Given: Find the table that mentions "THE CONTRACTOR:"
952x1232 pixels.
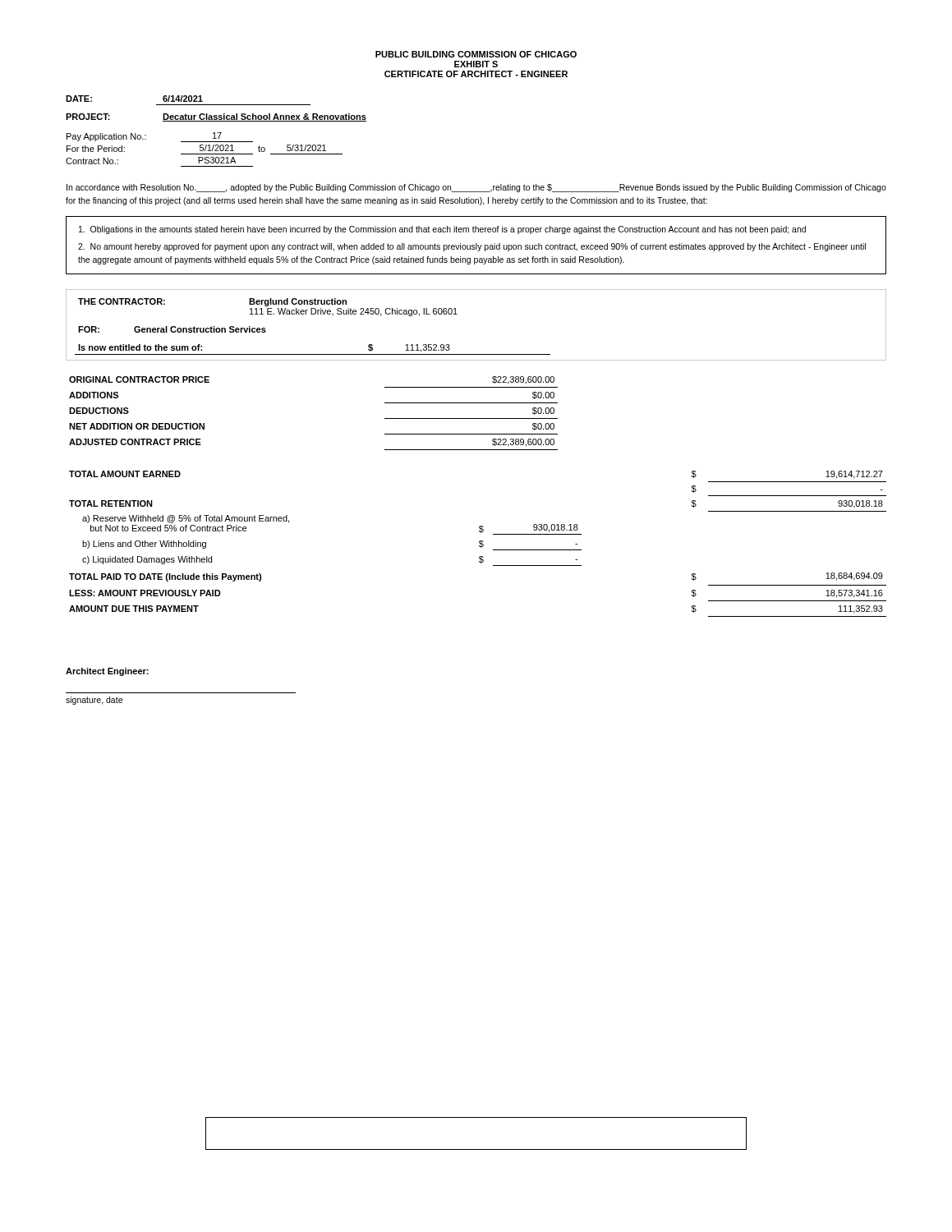Looking at the screenshot, I should 476,325.
